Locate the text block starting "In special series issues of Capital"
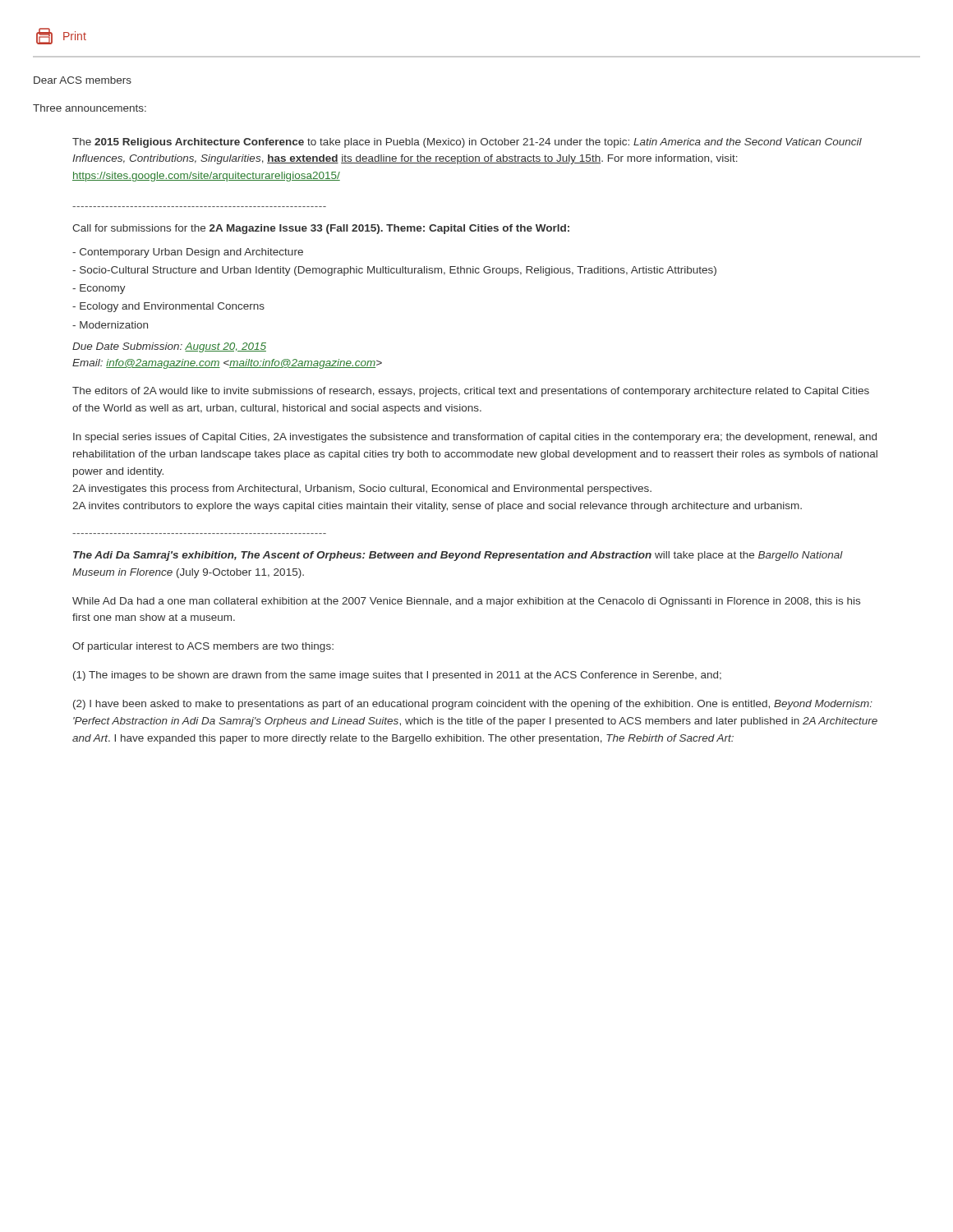 click(x=475, y=438)
